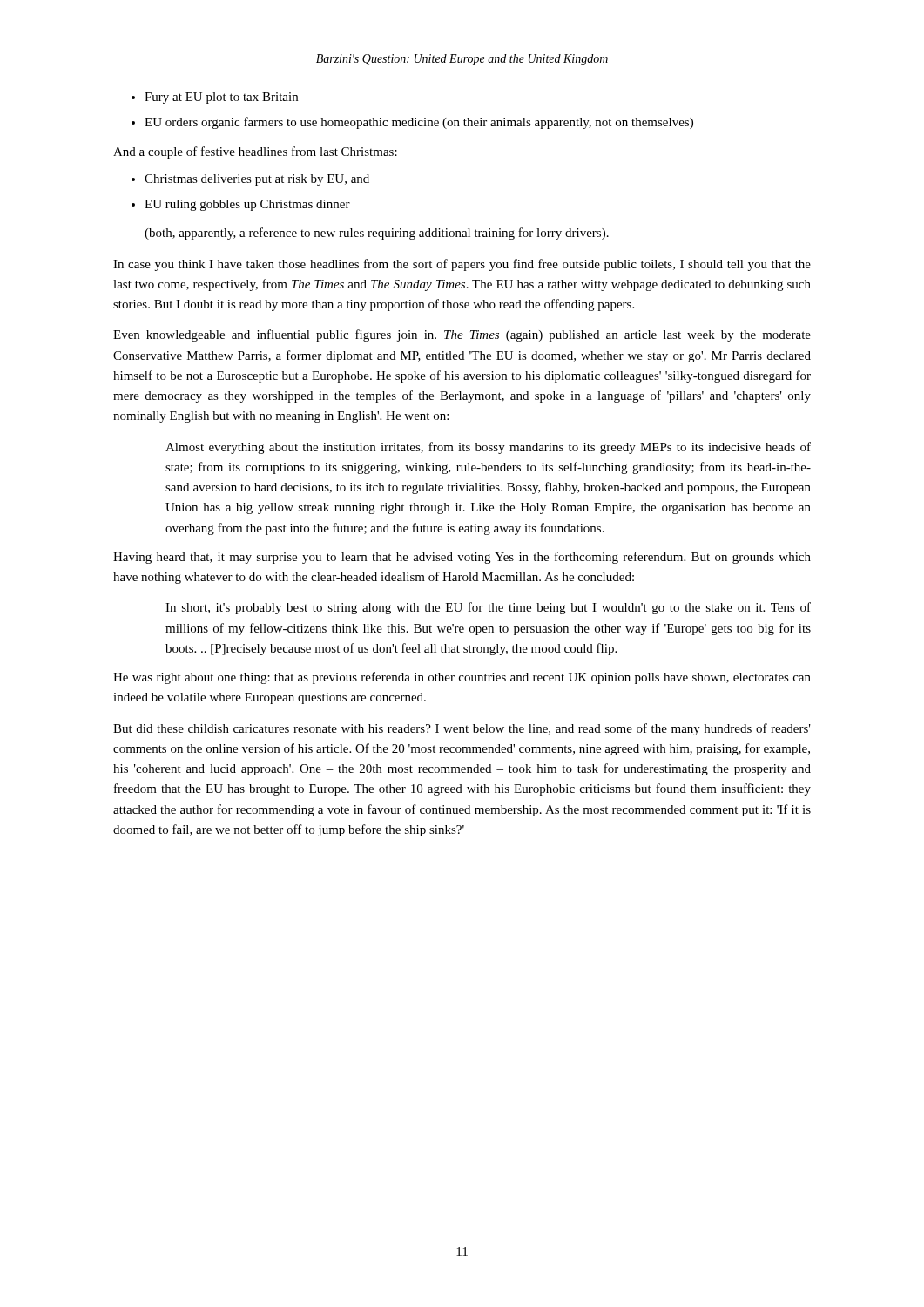Viewport: 924px width, 1307px height.
Task: Select the text starting "And a couple of"
Action: [x=255, y=151]
